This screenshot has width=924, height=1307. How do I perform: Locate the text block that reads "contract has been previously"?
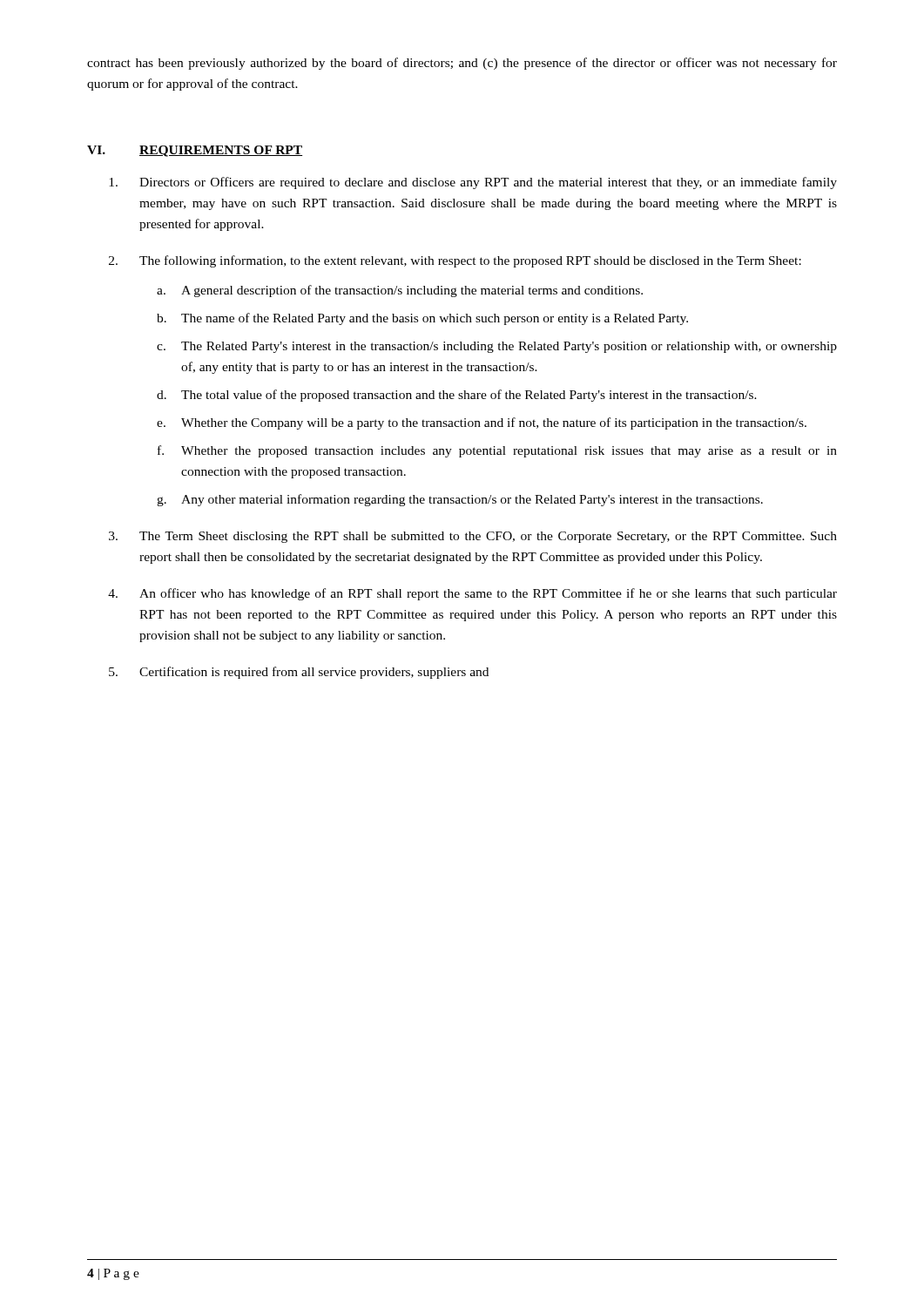[x=462, y=73]
